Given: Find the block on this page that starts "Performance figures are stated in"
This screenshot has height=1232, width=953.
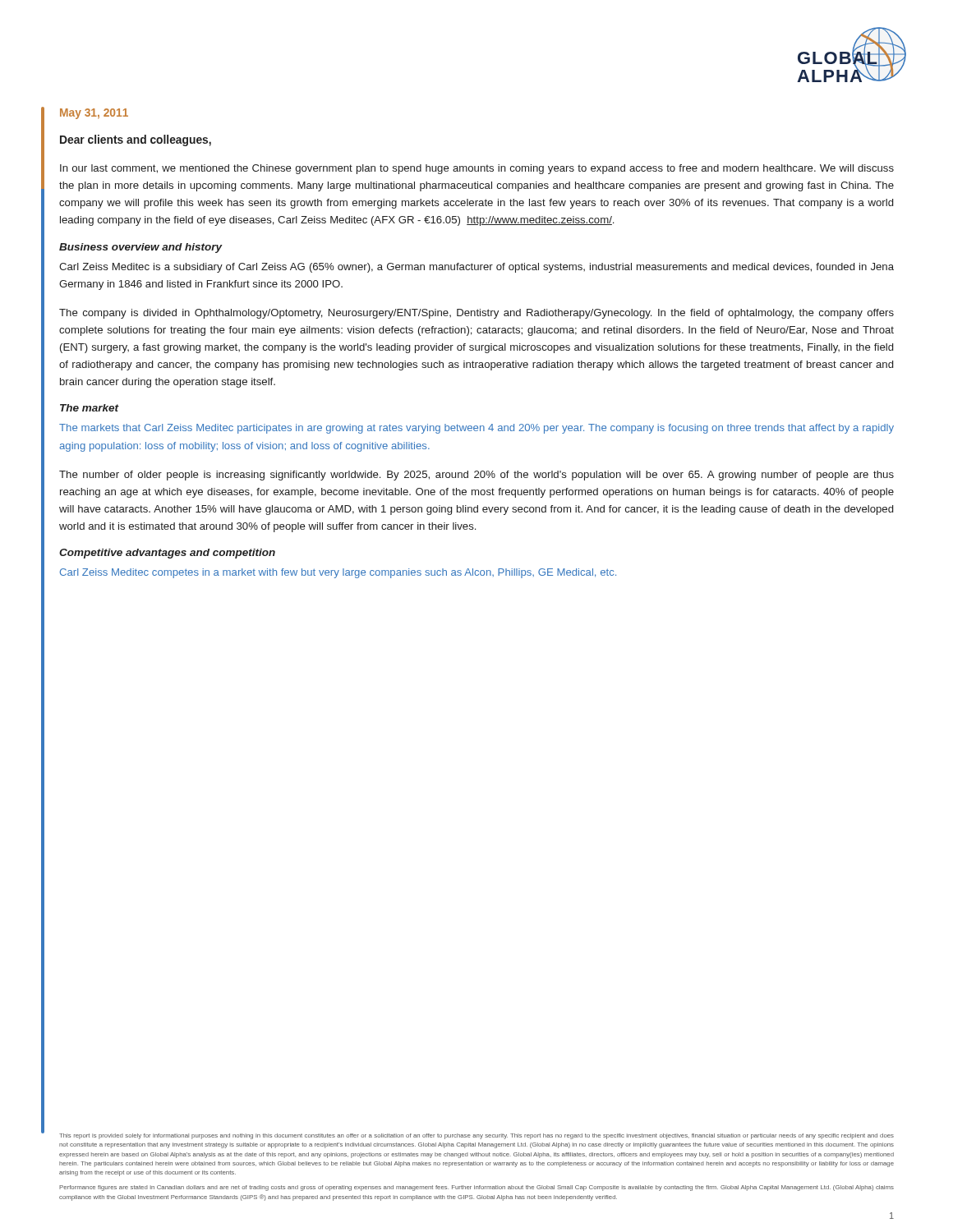Looking at the screenshot, I should pos(476,1192).
